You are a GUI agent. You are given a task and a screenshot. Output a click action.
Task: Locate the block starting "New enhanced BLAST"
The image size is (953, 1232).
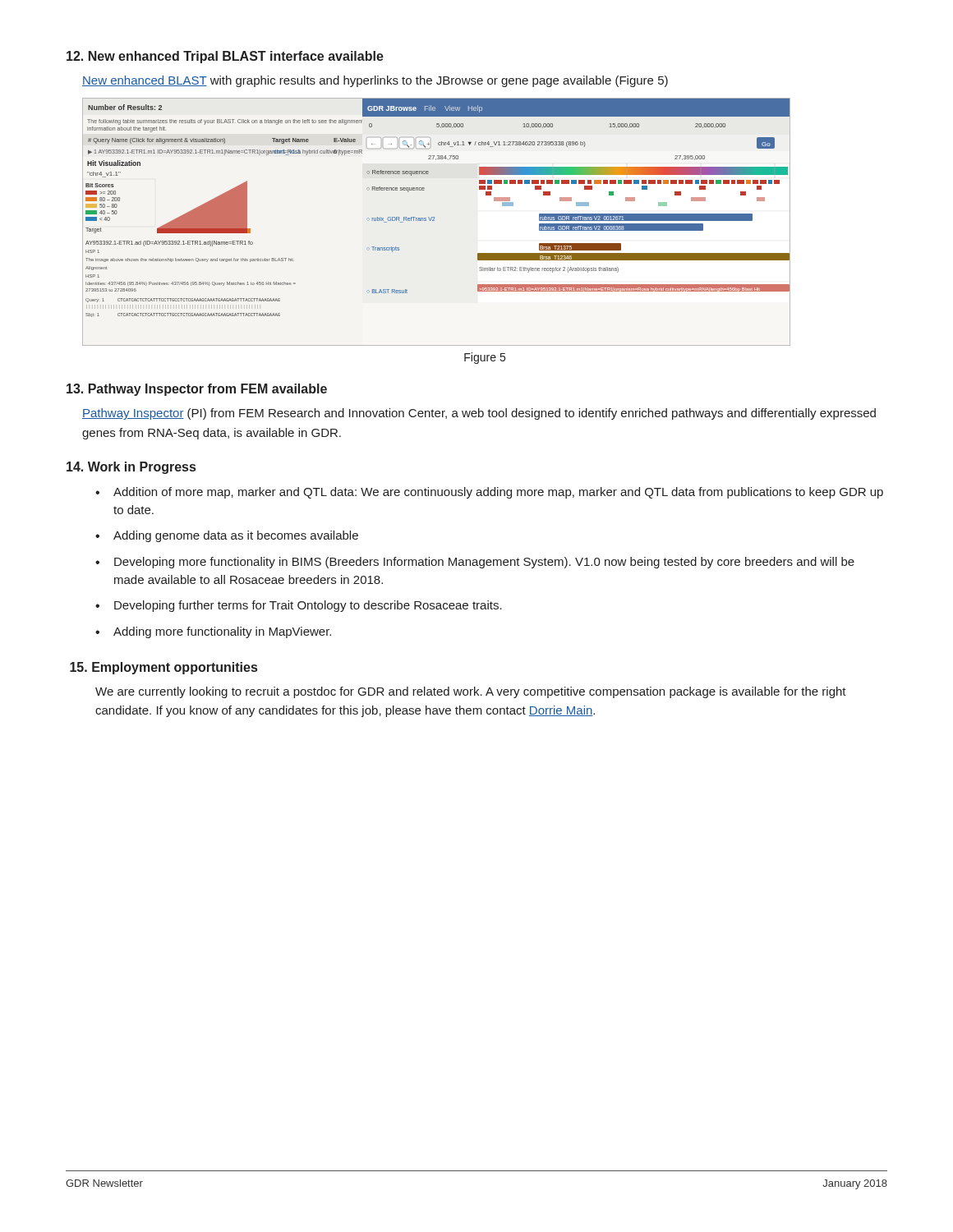[x=375, y=80]
